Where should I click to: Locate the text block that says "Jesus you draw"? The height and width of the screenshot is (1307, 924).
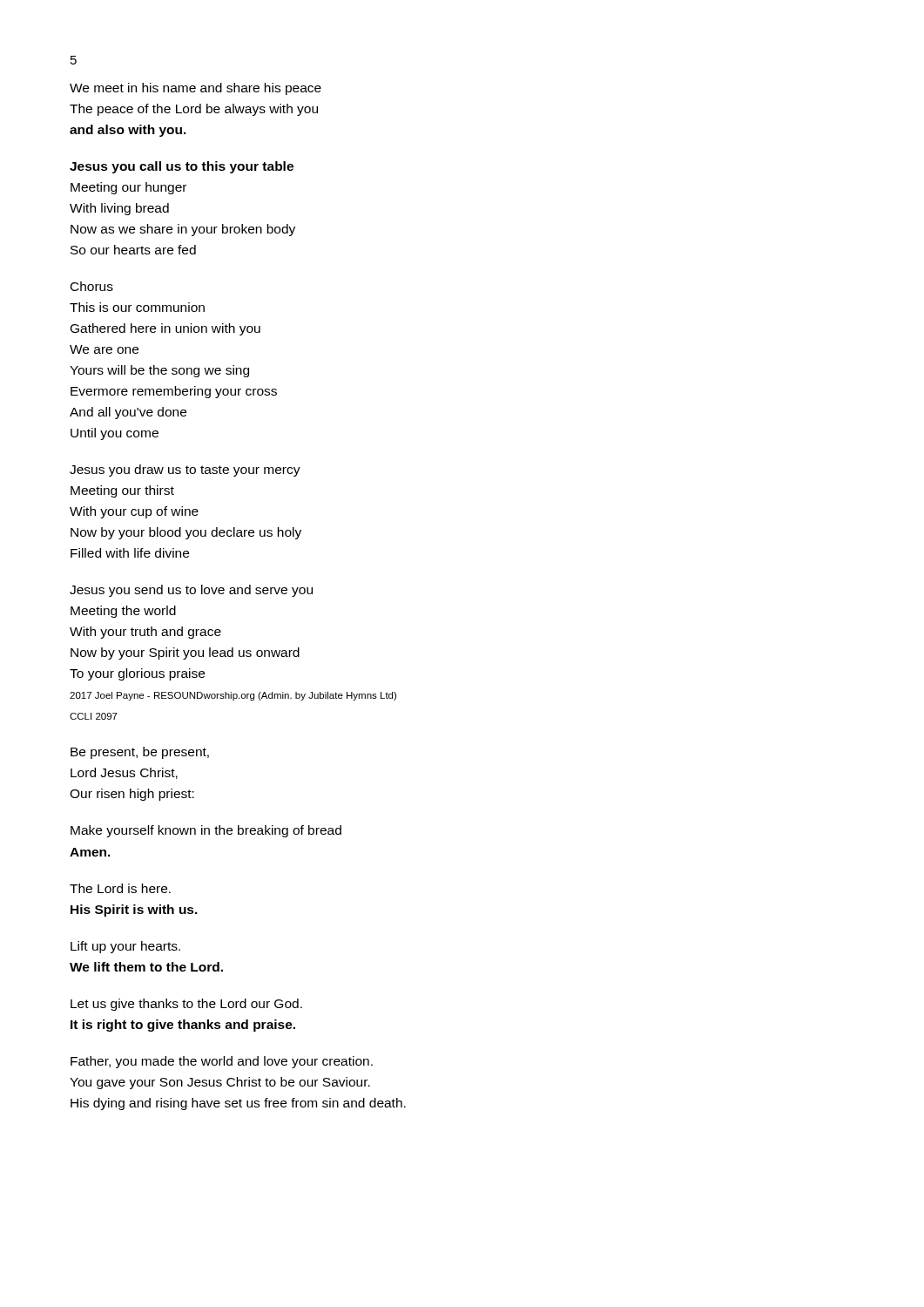click(186, 511)
